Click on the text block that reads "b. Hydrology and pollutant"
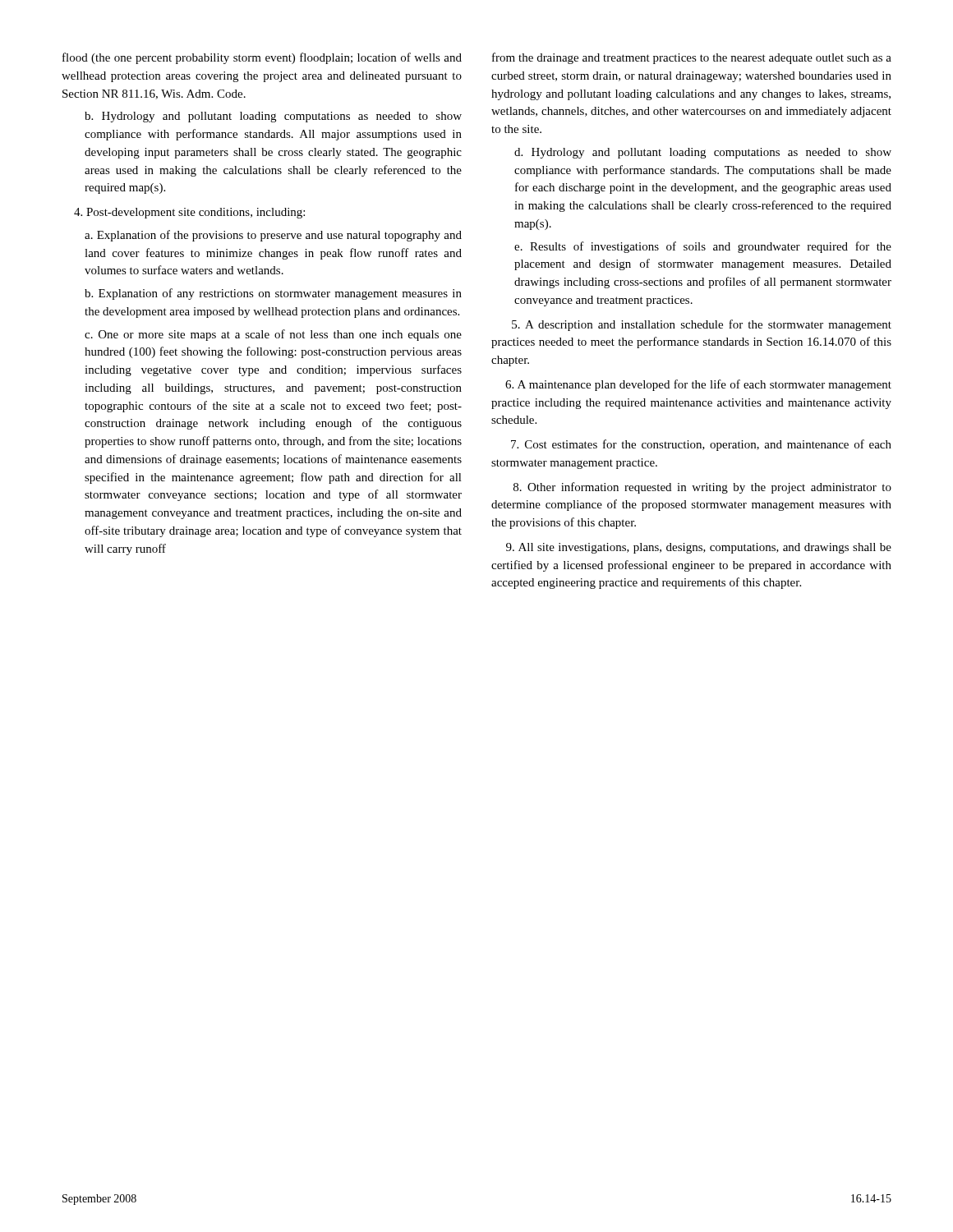Screen dimensions: 1232x953 pyautogui.click(x=273, y=152)
